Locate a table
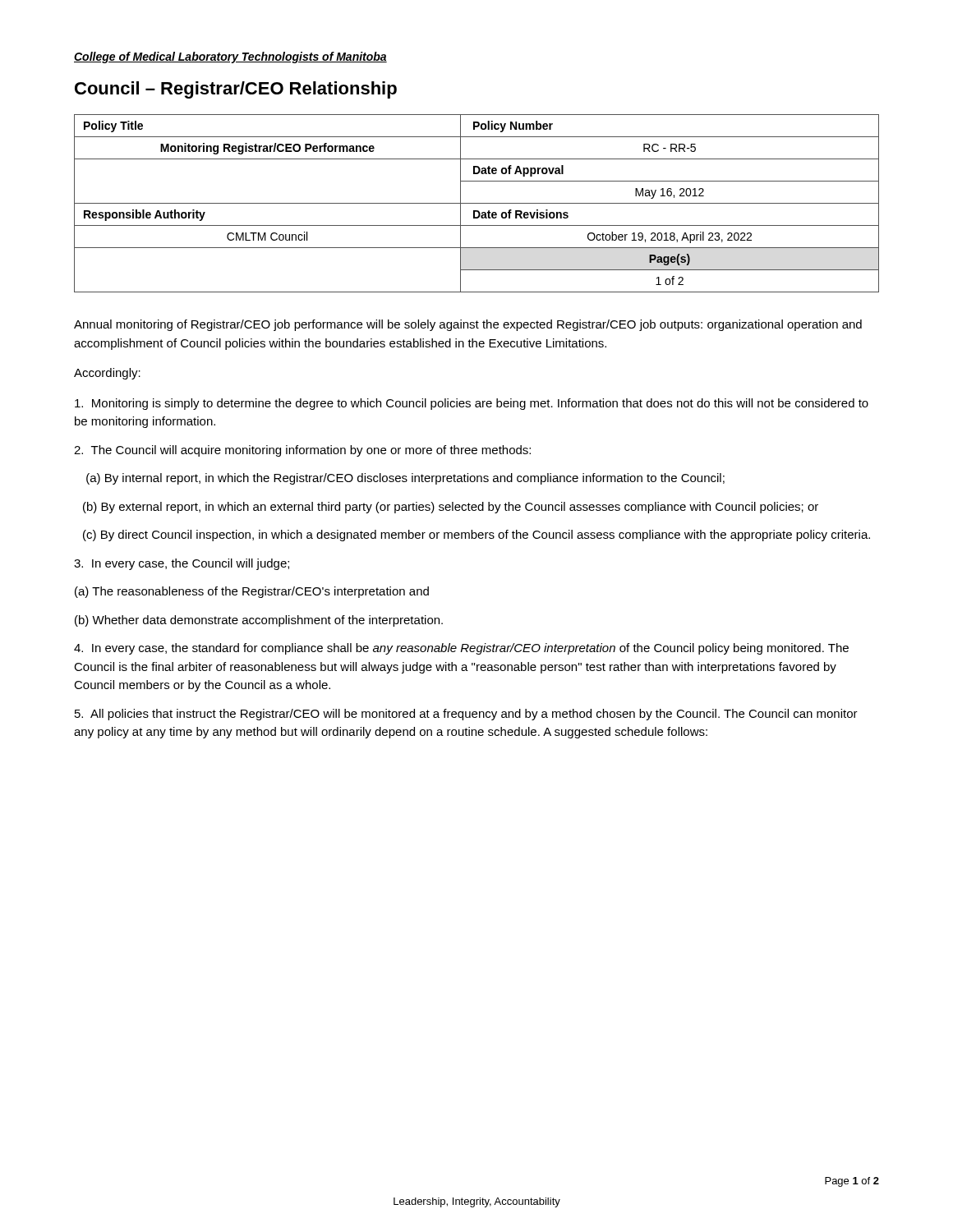This screenshot has height=1232, width=953. [x=476, y=203]
